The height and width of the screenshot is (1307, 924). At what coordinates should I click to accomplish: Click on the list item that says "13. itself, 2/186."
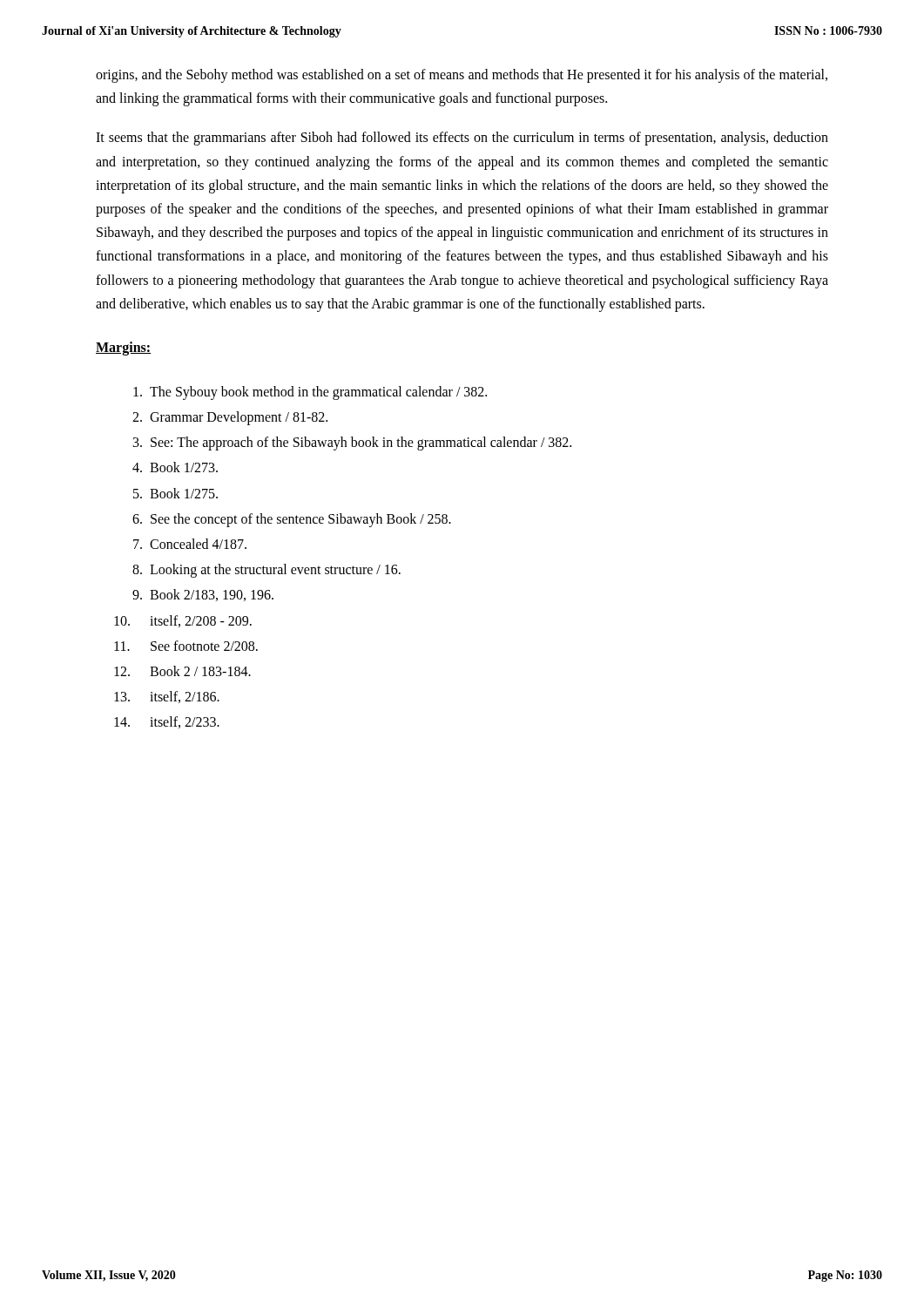167,697
